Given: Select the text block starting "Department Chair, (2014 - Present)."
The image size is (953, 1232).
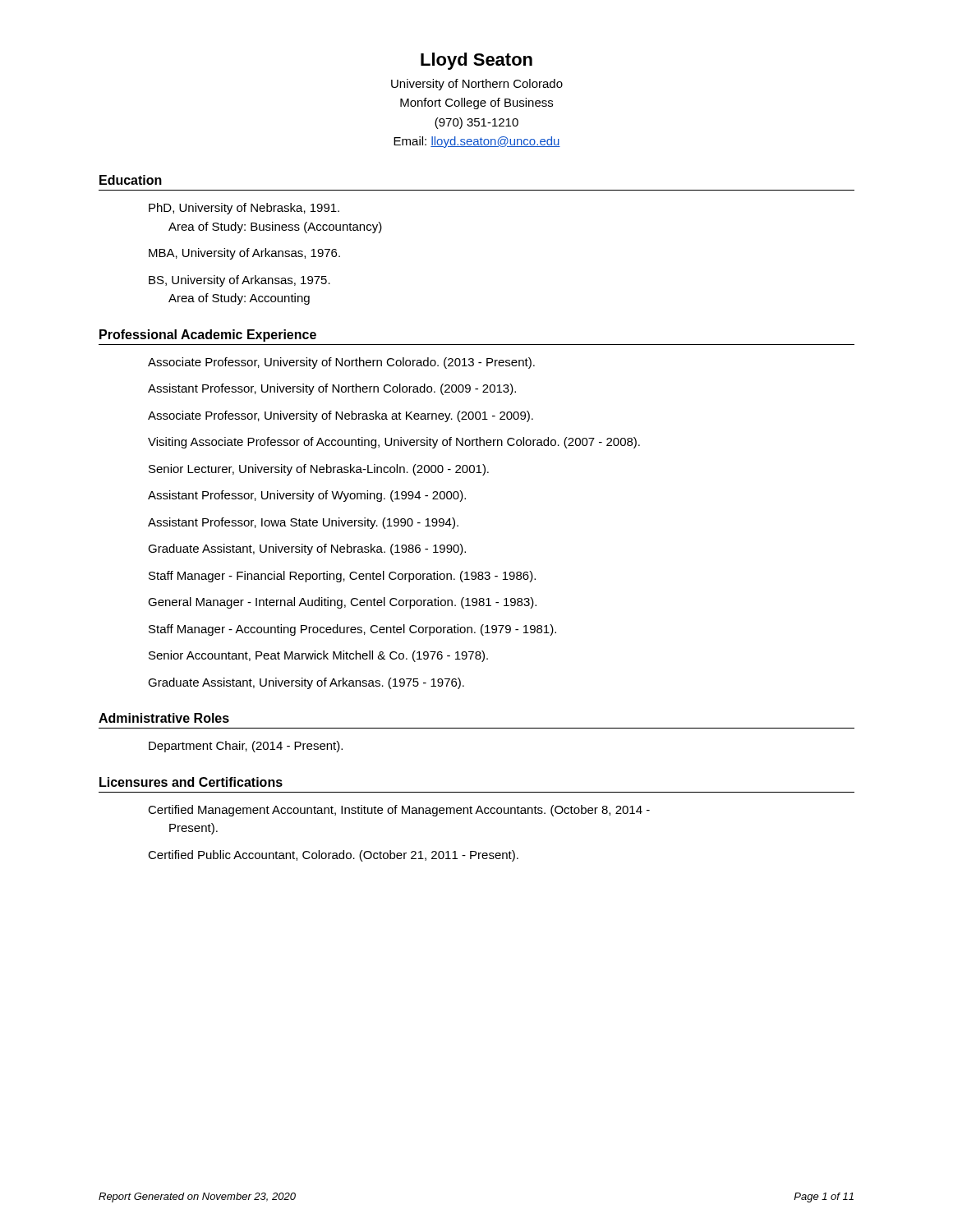Looking at the screenshot, I should pyautogui.click(x=246, y=745).
